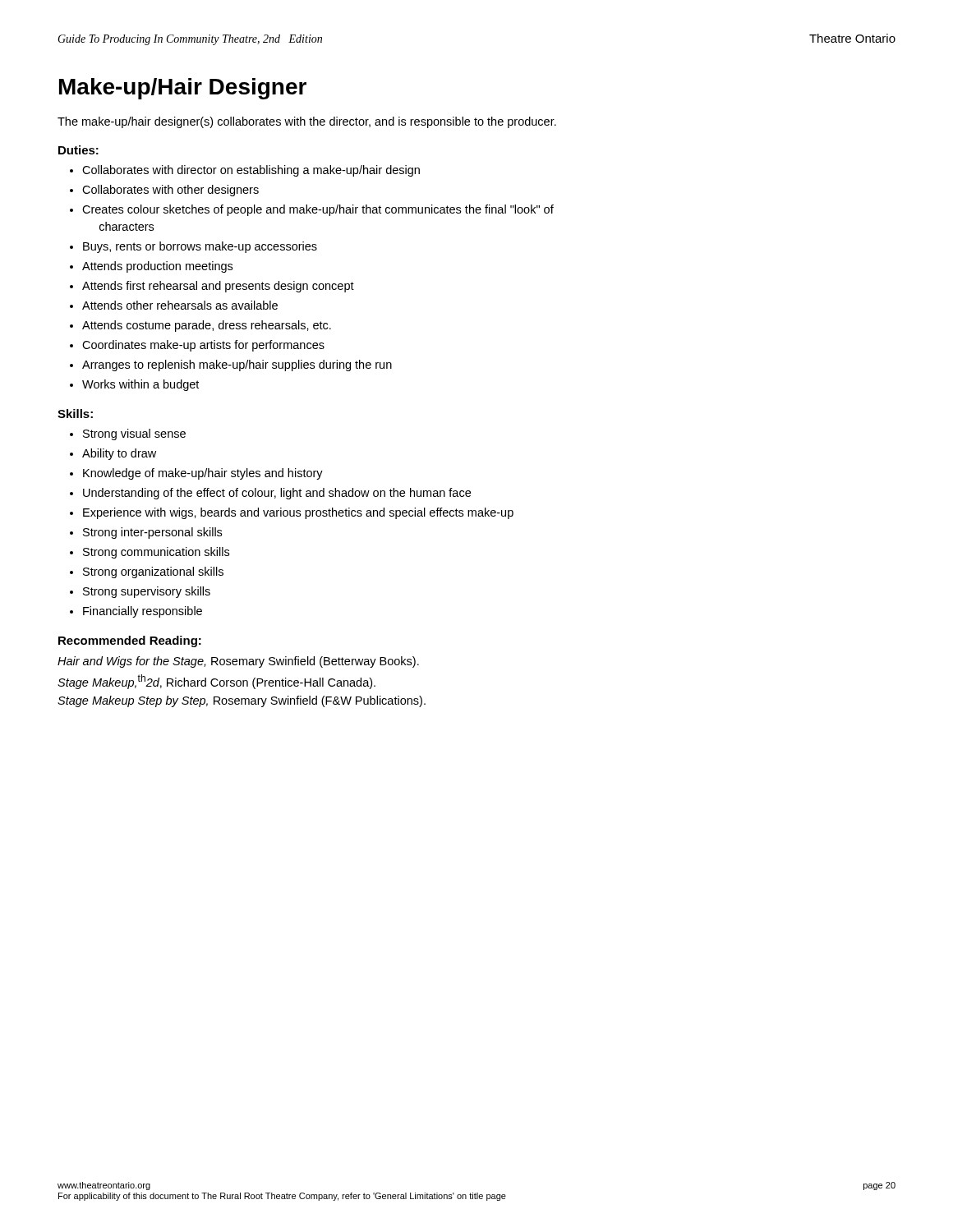Click on the text block starting "Attends other rehearsals as available"

[x=180, y=306]
